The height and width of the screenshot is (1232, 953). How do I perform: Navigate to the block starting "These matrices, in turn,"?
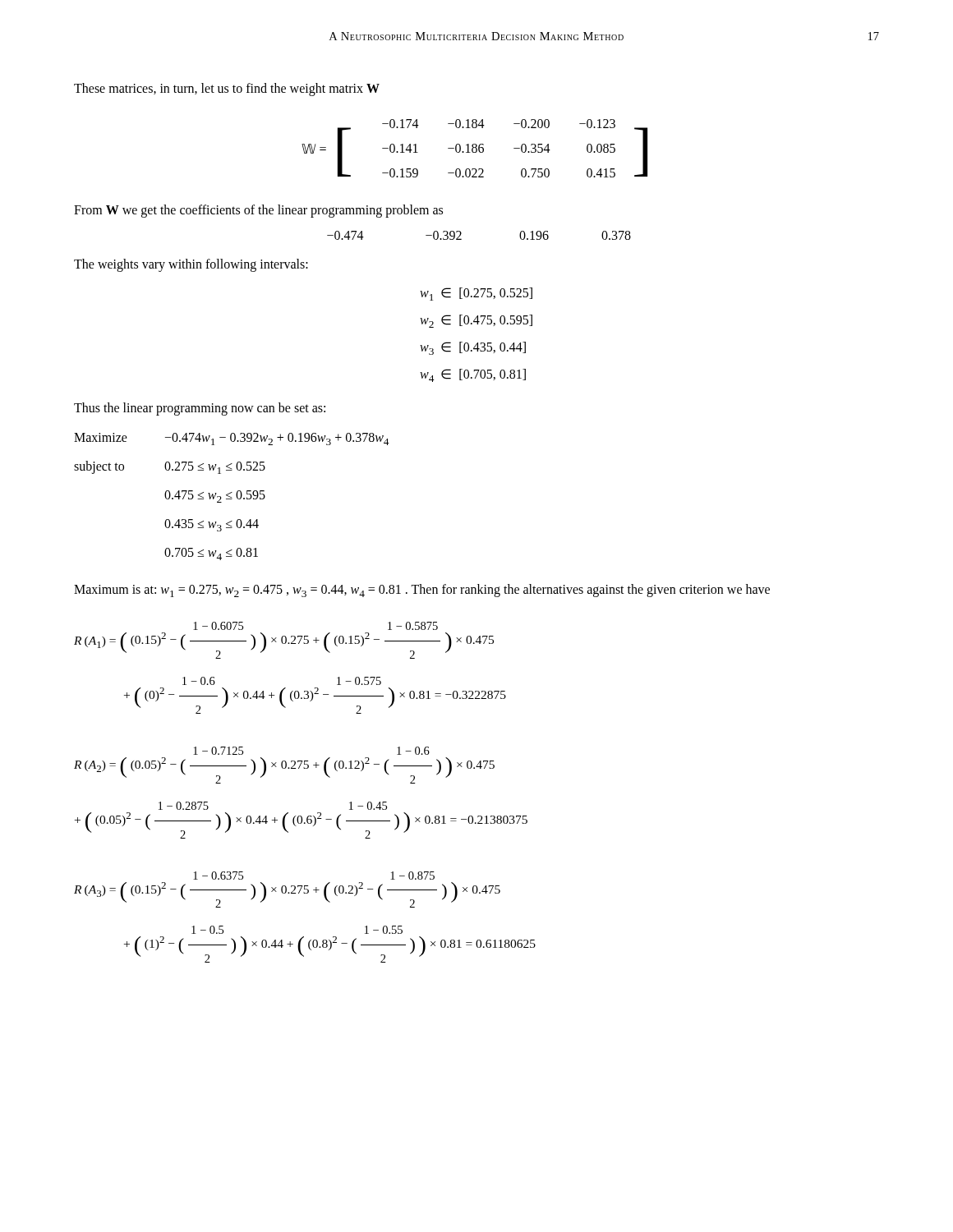click(227, 88)
